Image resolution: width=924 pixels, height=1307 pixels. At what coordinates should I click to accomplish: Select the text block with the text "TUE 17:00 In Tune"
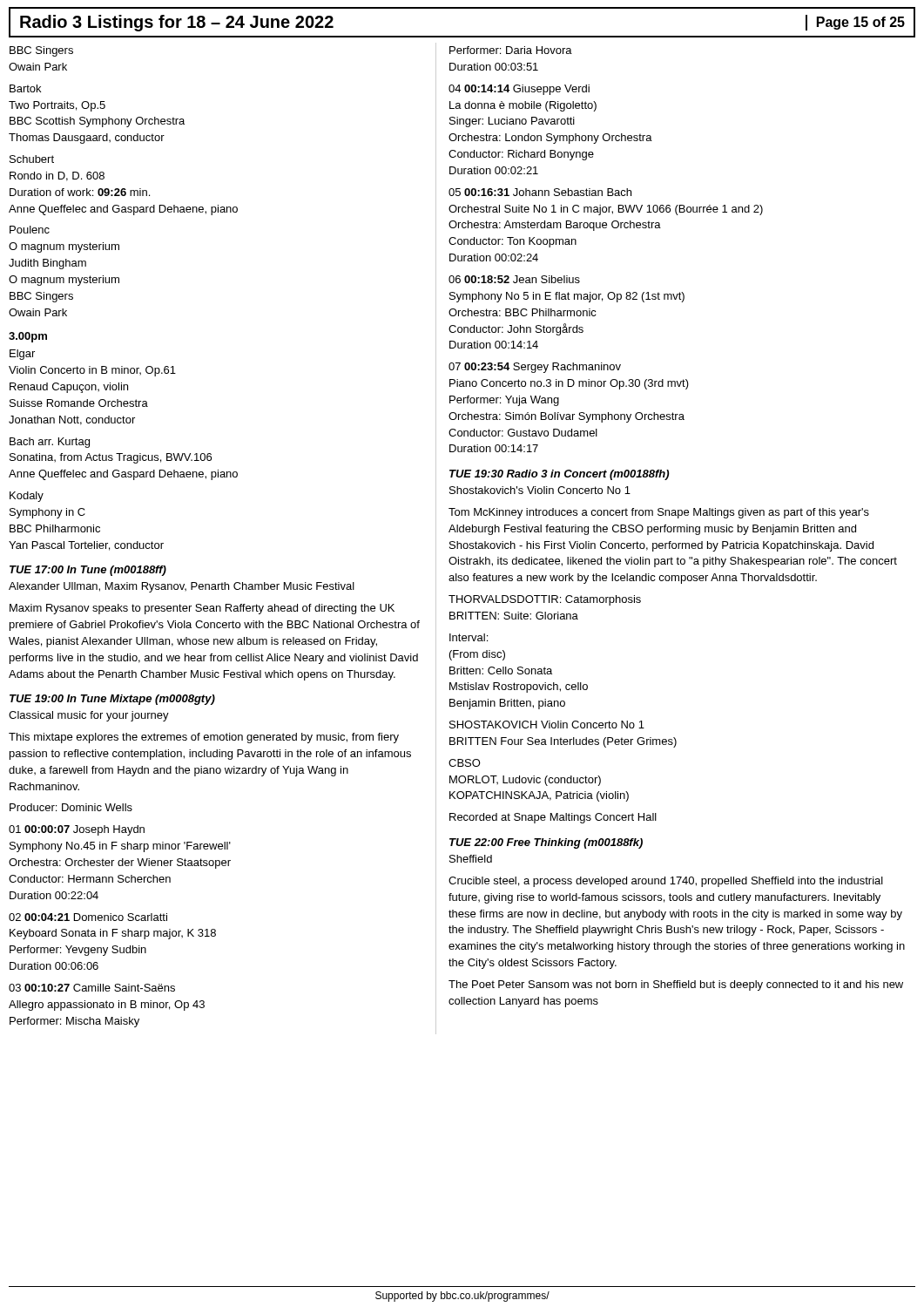pyautogui.click(x=215, y=579)
